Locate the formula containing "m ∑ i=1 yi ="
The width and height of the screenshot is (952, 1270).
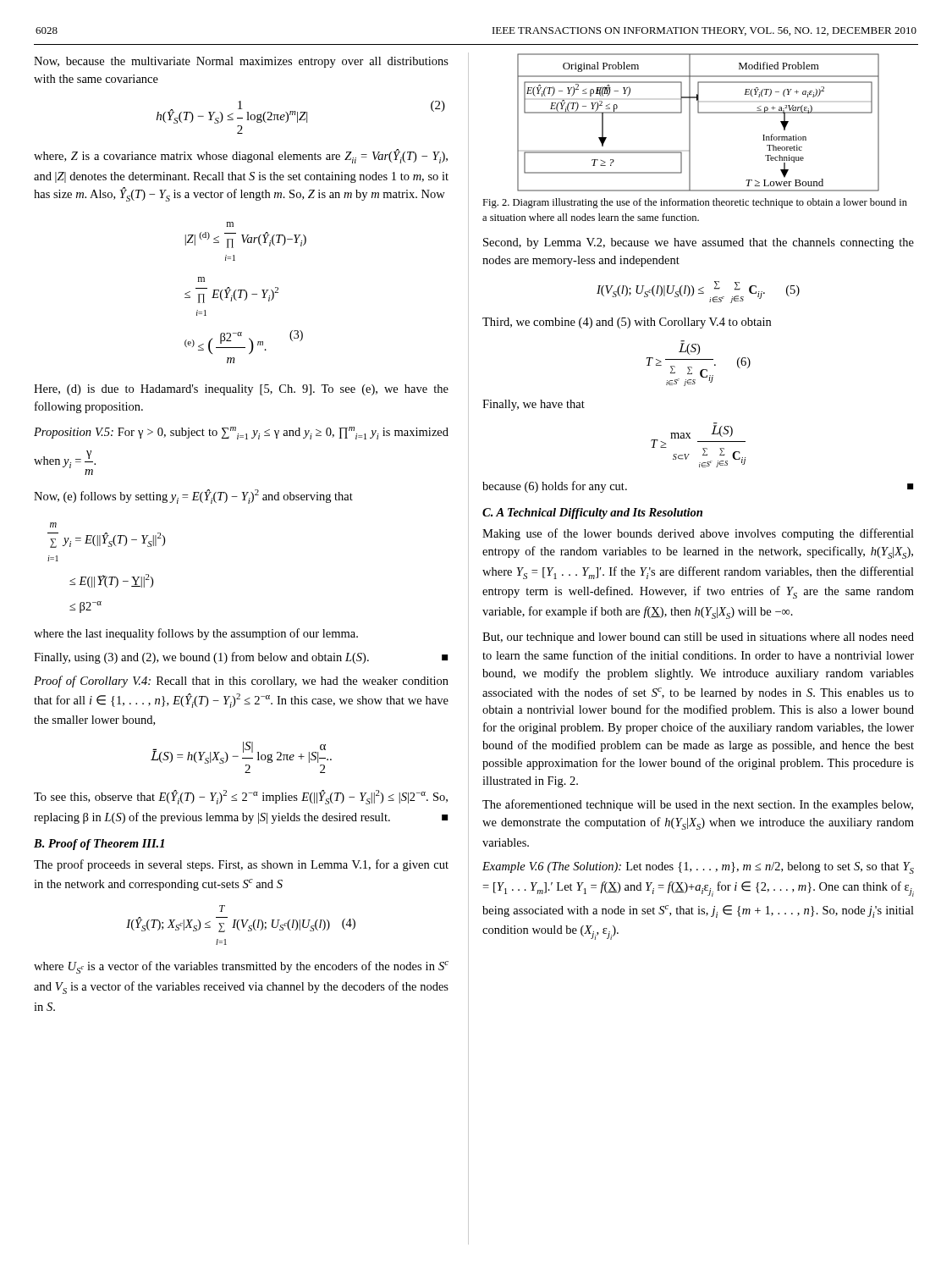click(106, 566)
